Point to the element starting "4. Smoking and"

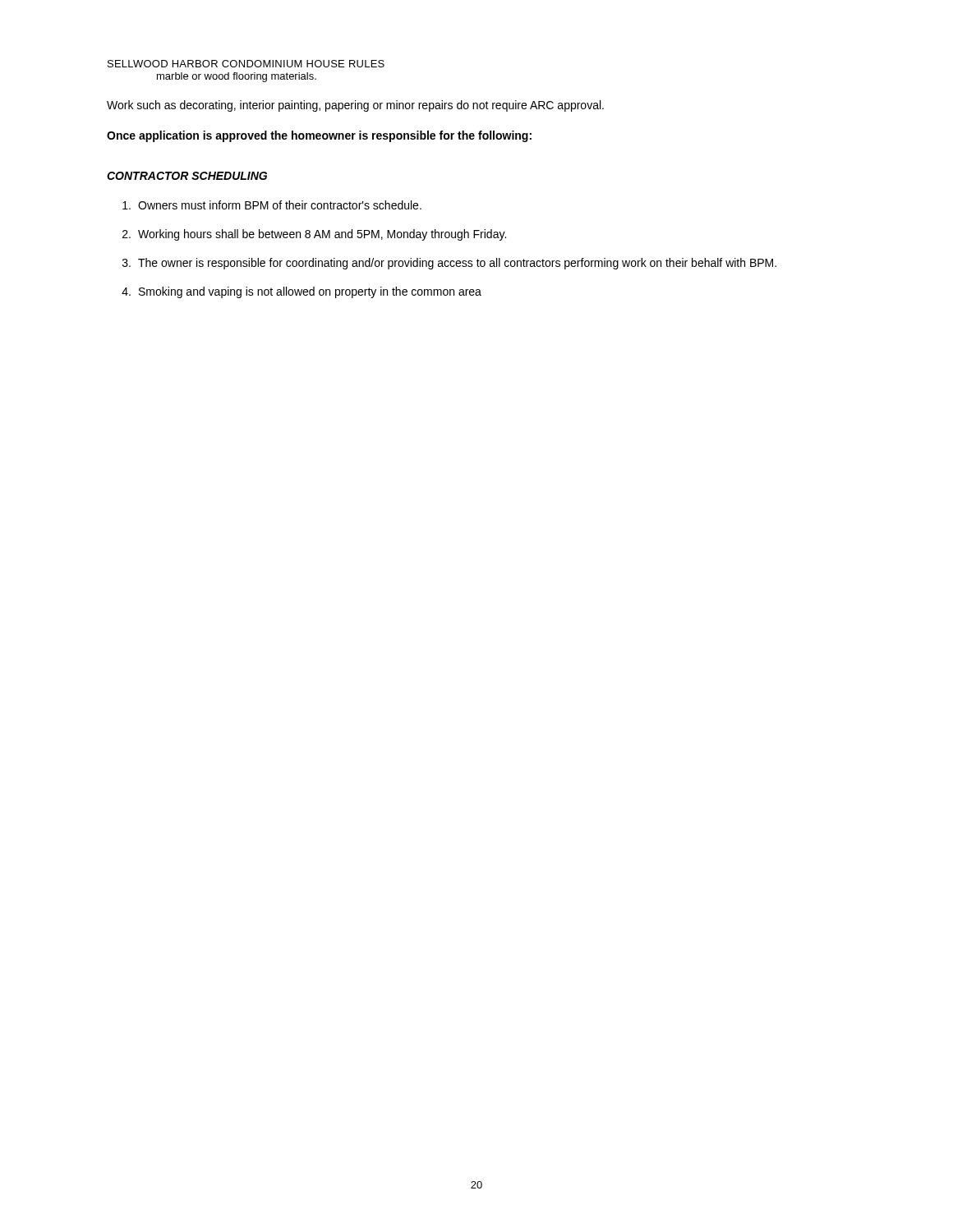click(x=476, y=292)
